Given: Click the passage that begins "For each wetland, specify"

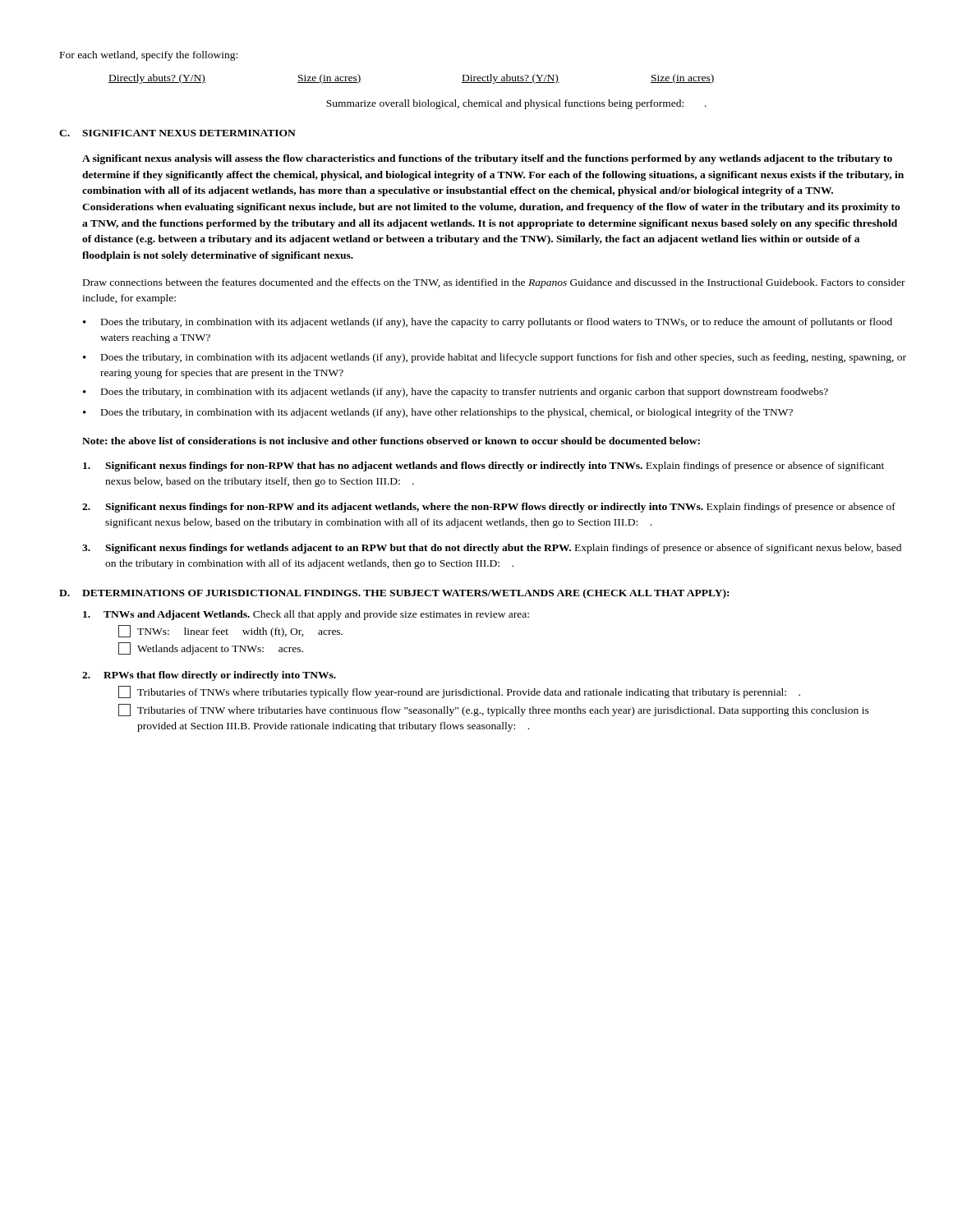Looking at the screenshot, I should [x=149, y=55].
